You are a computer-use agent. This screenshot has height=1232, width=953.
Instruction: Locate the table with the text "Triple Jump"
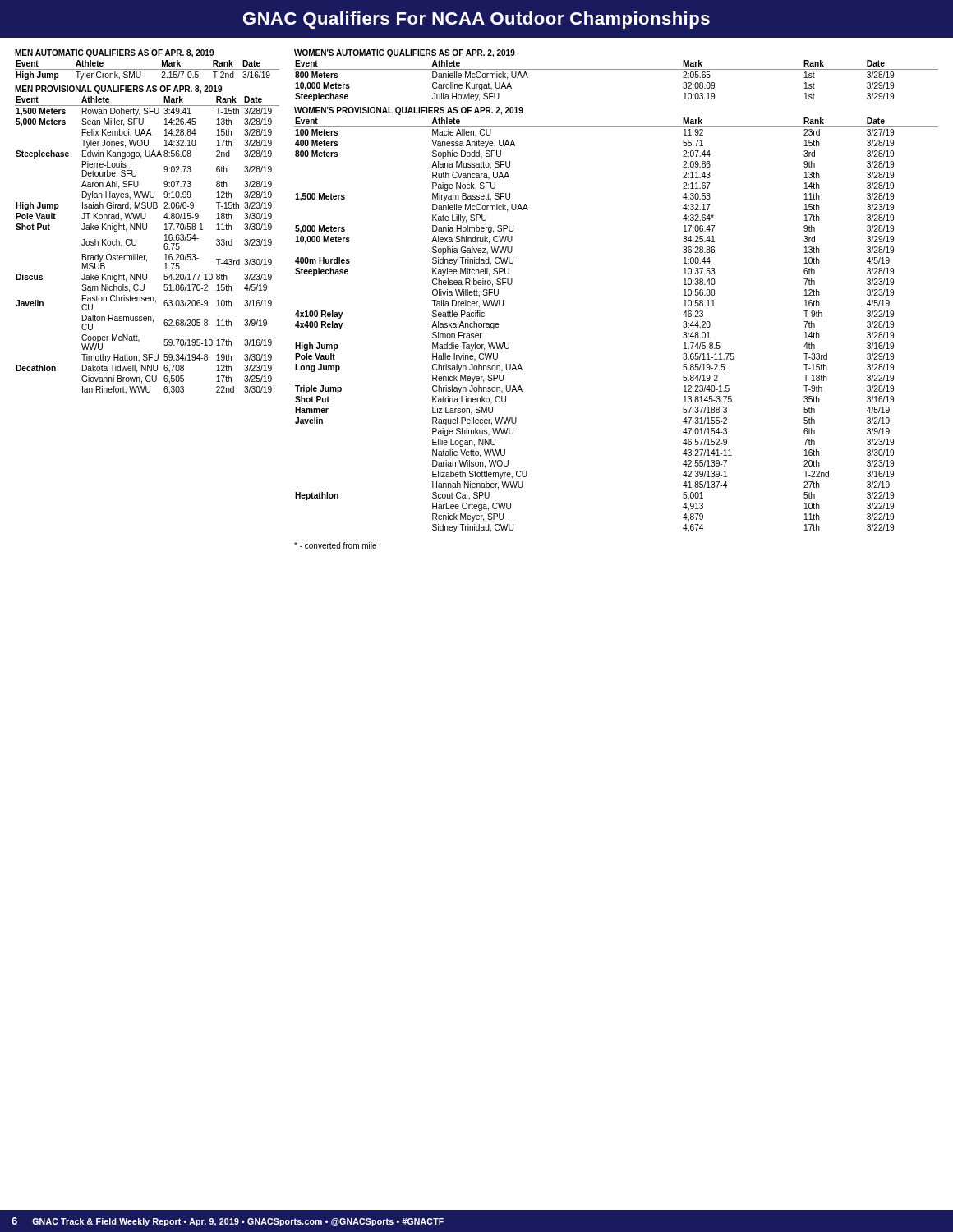point(616,324)
